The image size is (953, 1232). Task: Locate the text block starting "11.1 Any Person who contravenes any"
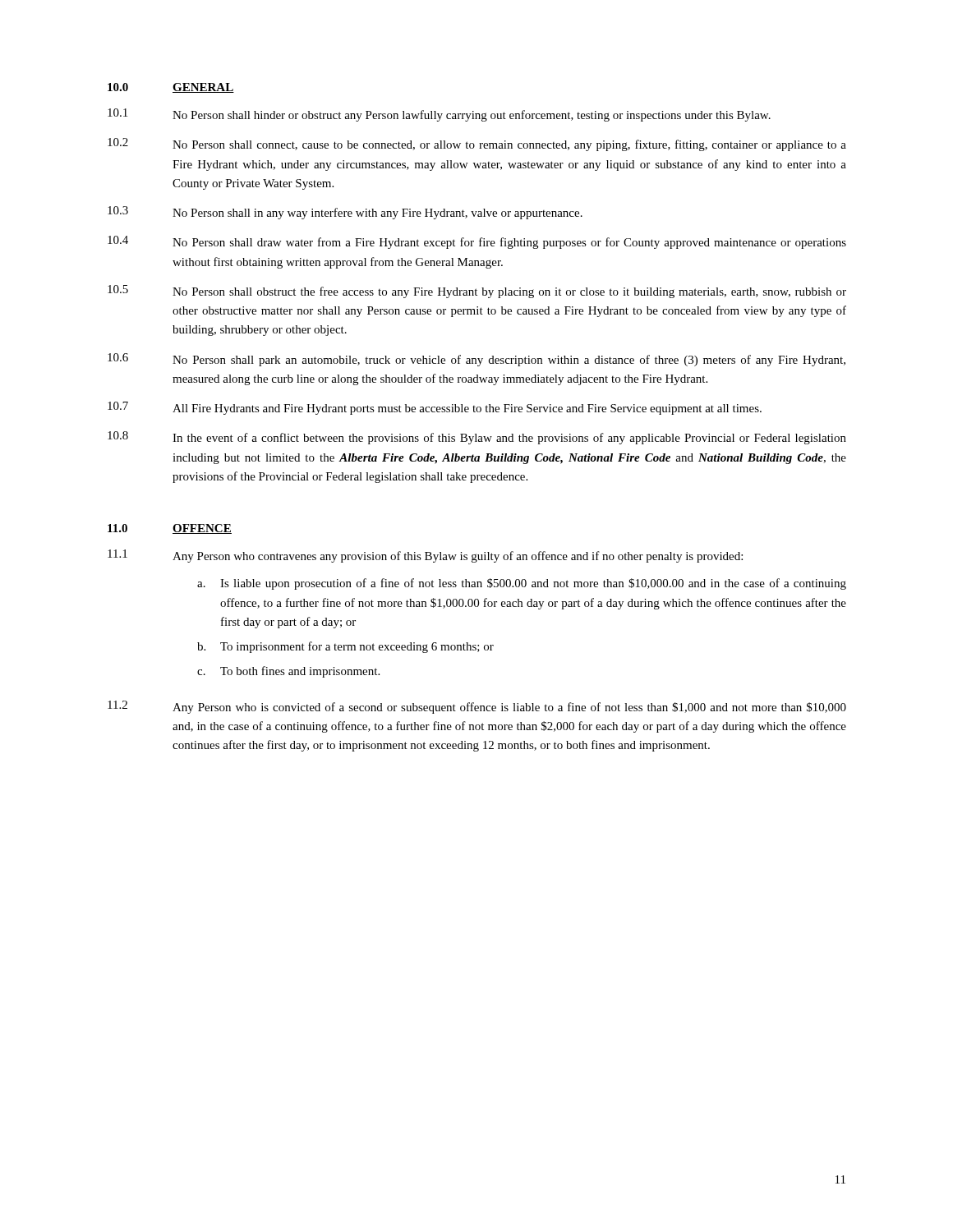point(476,617)
